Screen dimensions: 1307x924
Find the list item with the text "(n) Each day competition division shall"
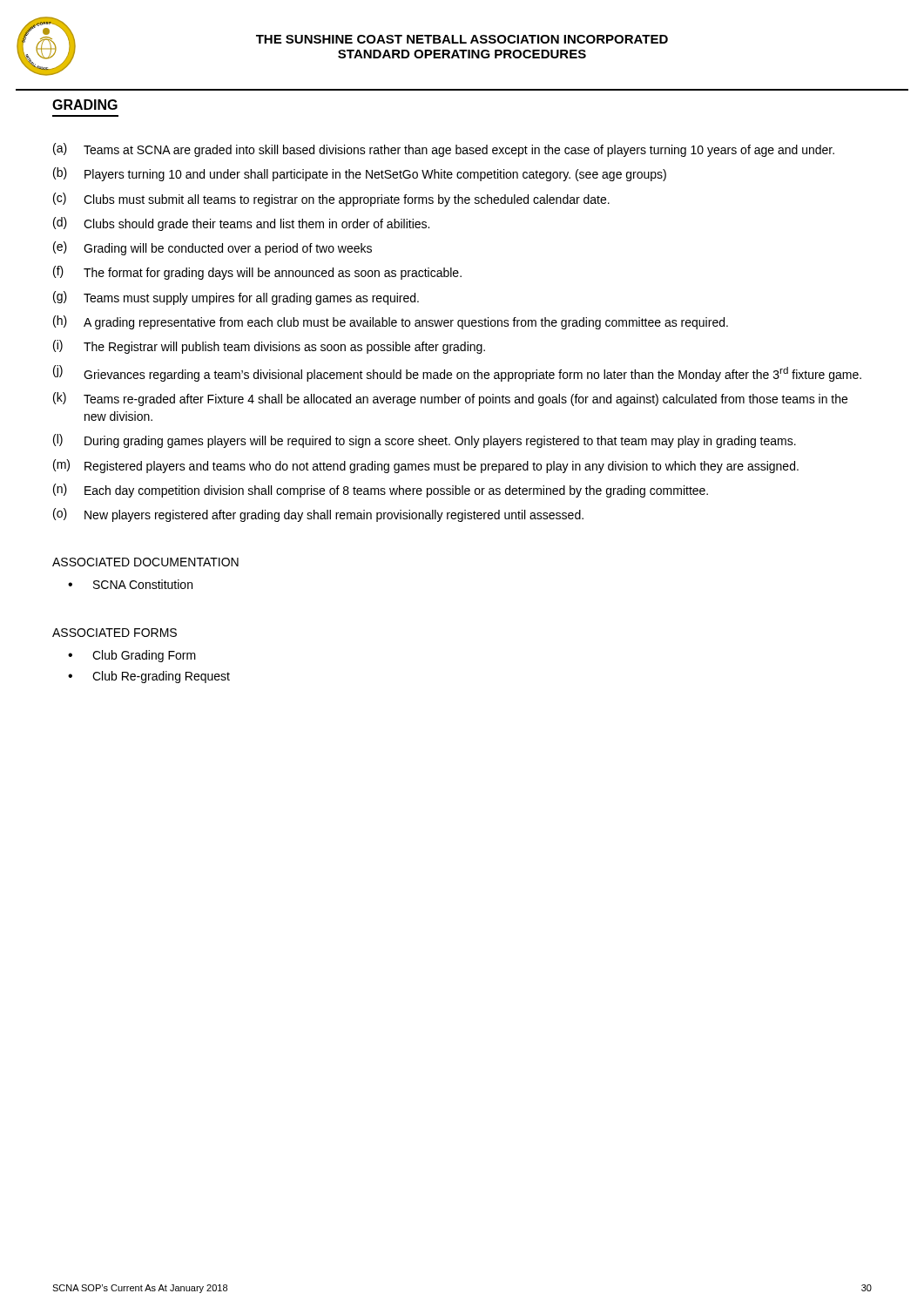462,491
